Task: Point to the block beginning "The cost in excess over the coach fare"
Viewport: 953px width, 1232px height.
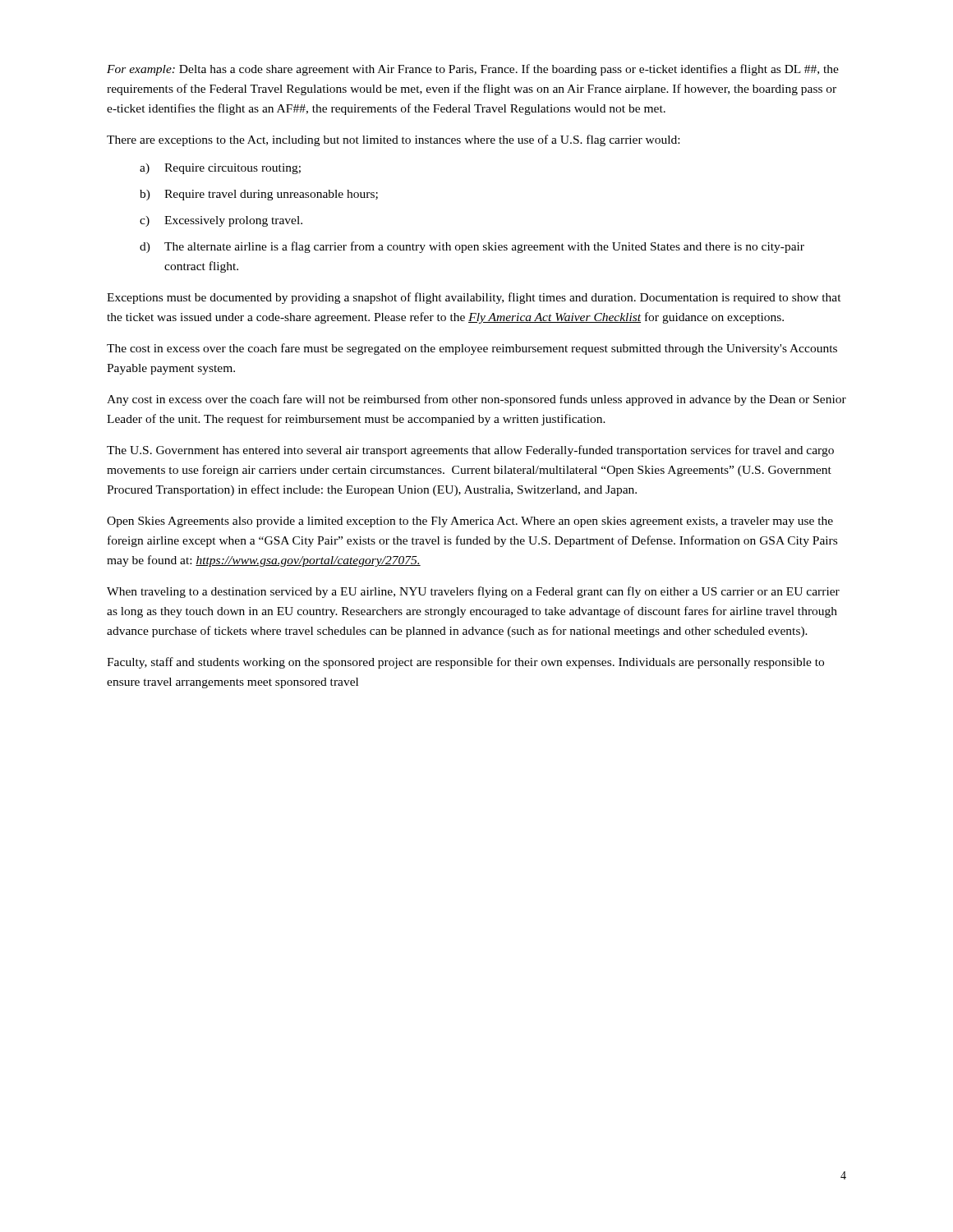Action: point(472,358)
